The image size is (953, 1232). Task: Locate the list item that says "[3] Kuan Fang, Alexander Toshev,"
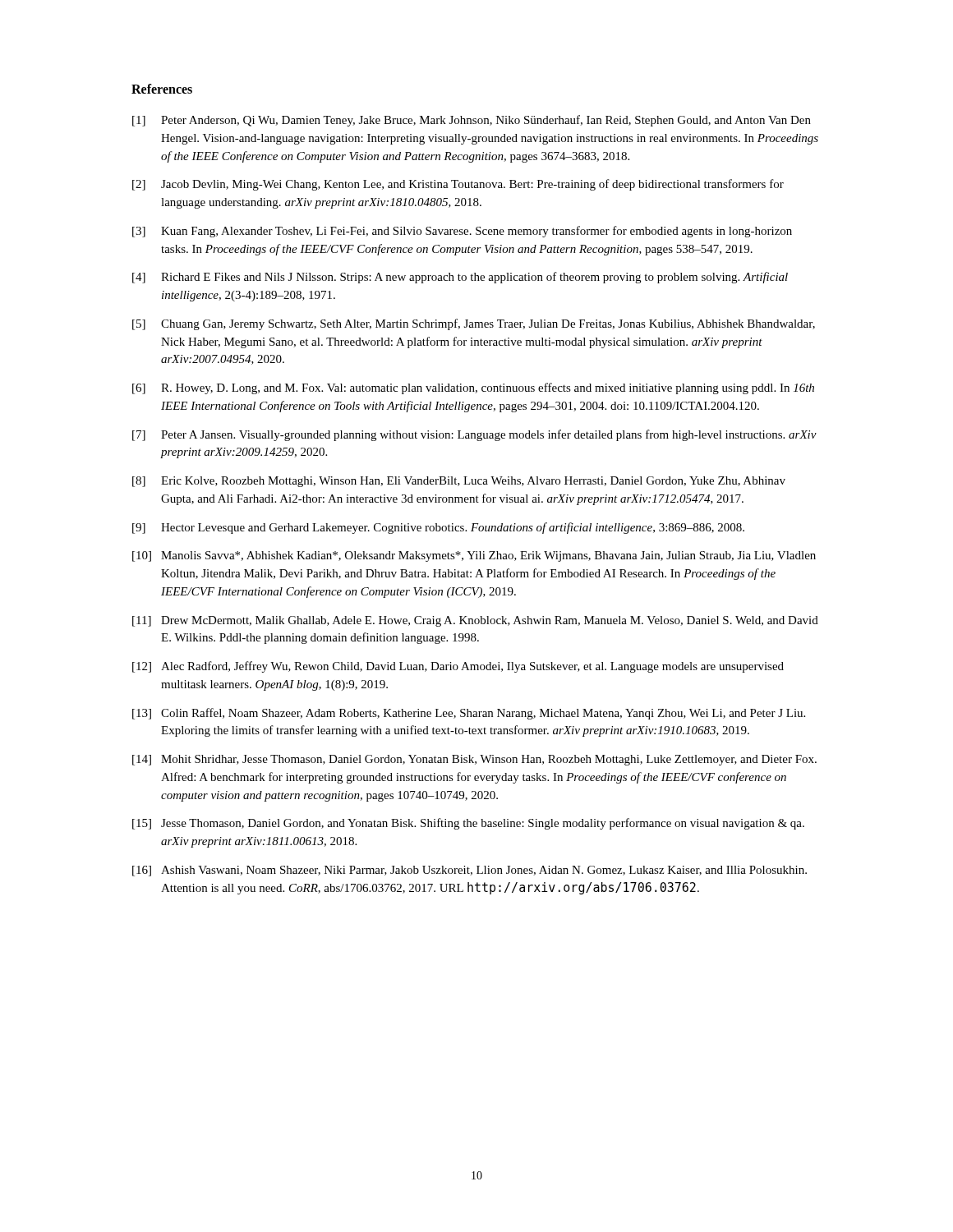[x=476, y=240]
